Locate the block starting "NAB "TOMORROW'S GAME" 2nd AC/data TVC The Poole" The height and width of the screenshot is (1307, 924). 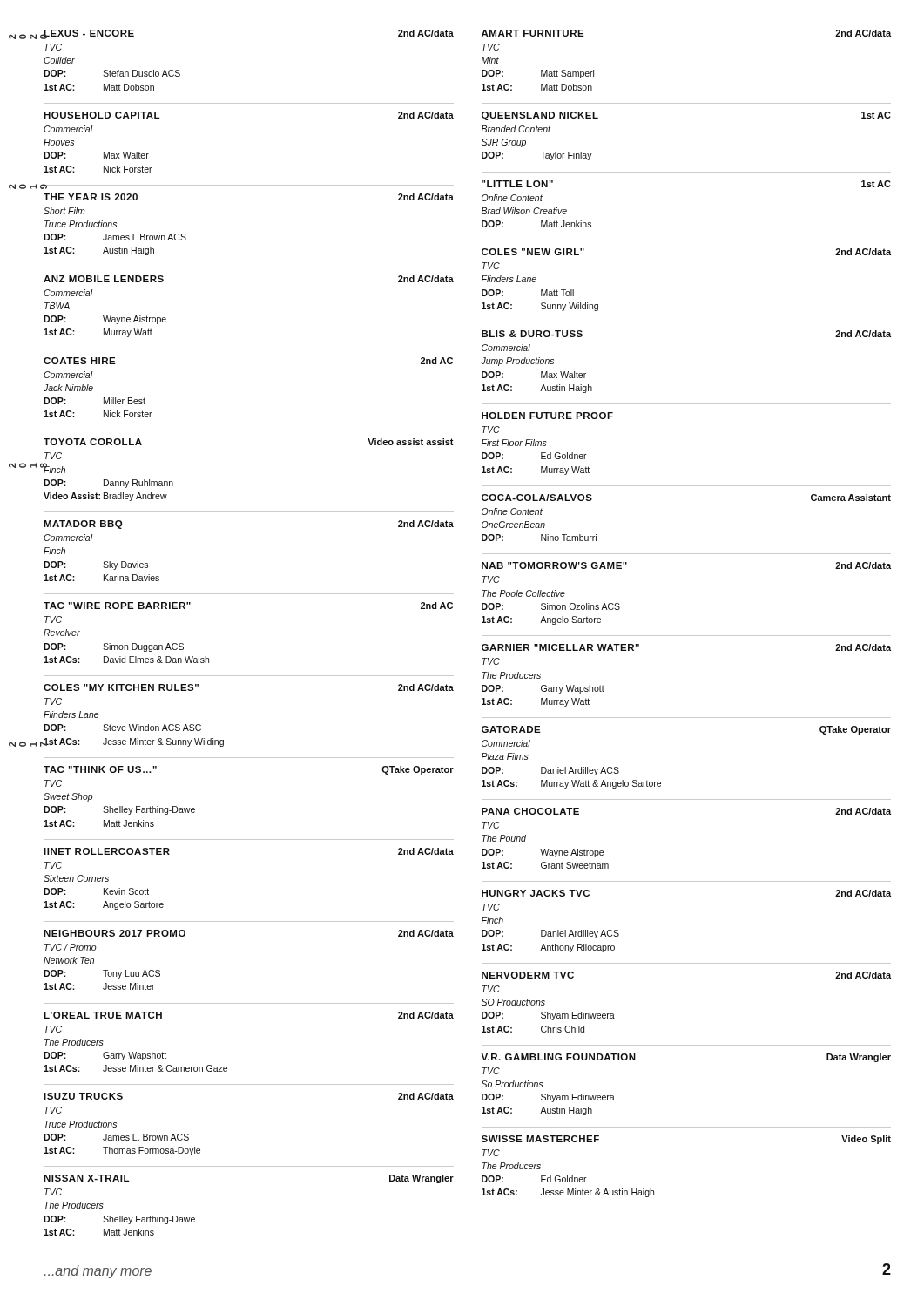555,566
